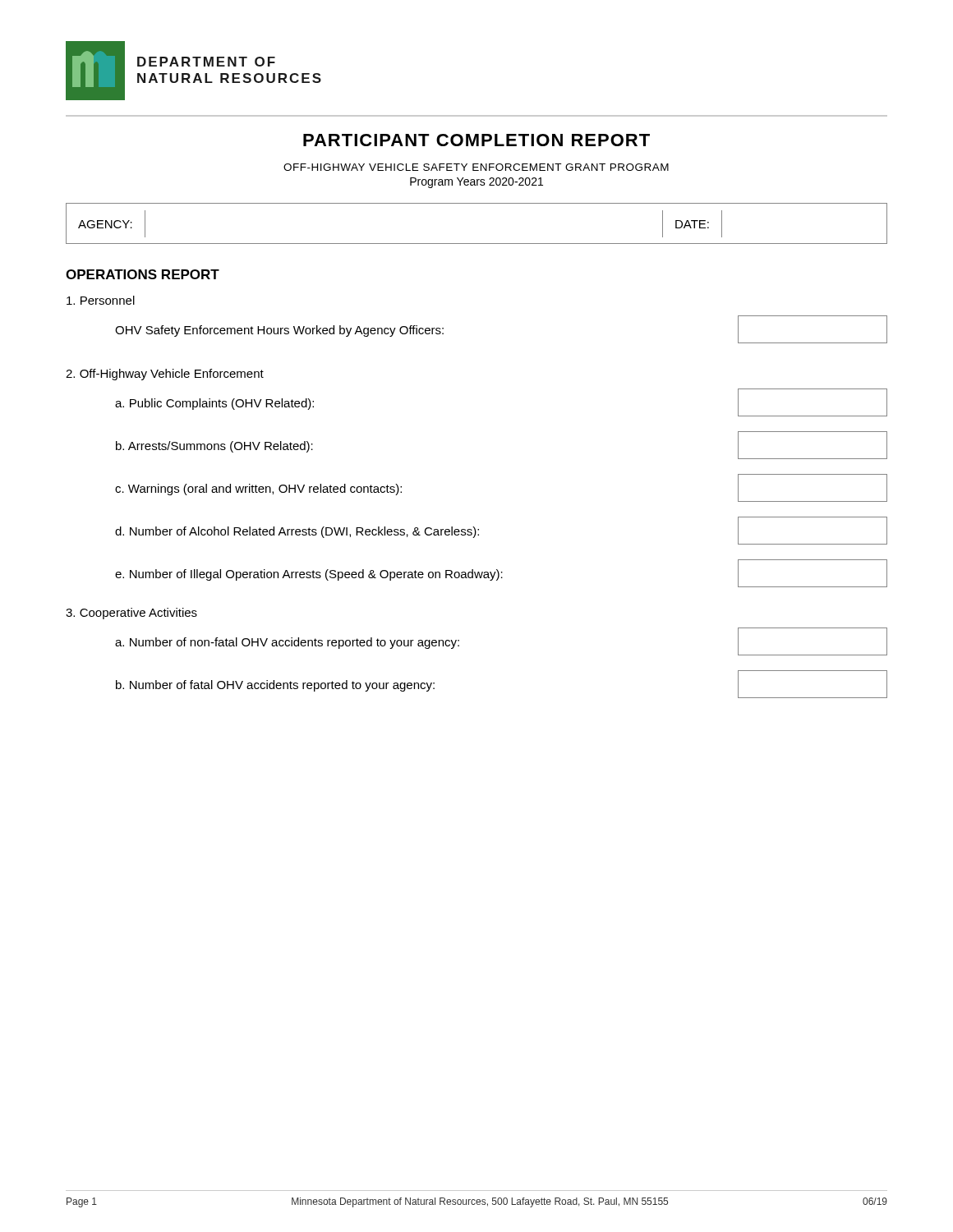This screenshot has width=953, height=1232.
Task: Select the list item that reads "2. Off-Highway Vehicle Enforcement"
Action: pos(165,373)
